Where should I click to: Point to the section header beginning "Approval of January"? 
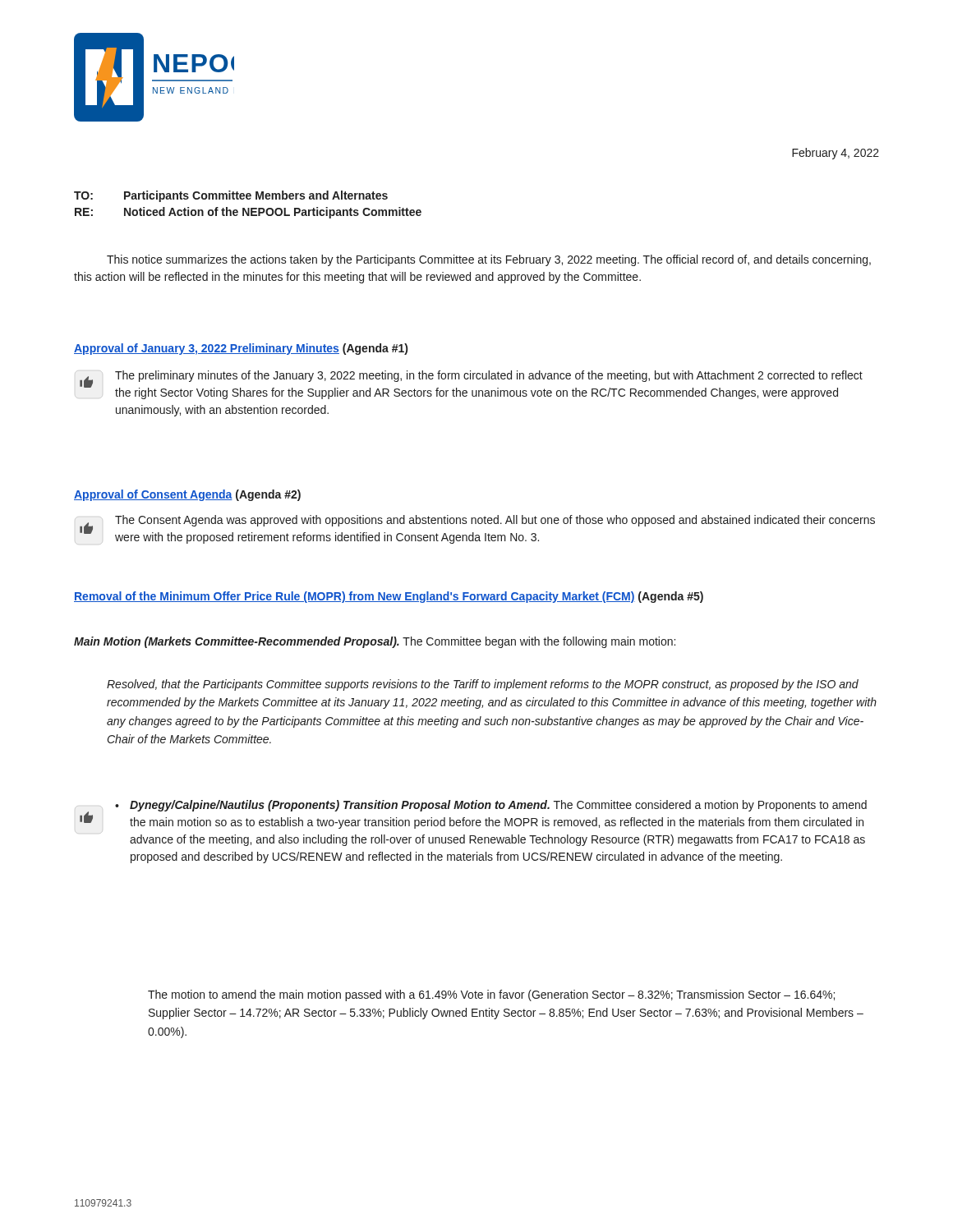click(x=241, y=348)
